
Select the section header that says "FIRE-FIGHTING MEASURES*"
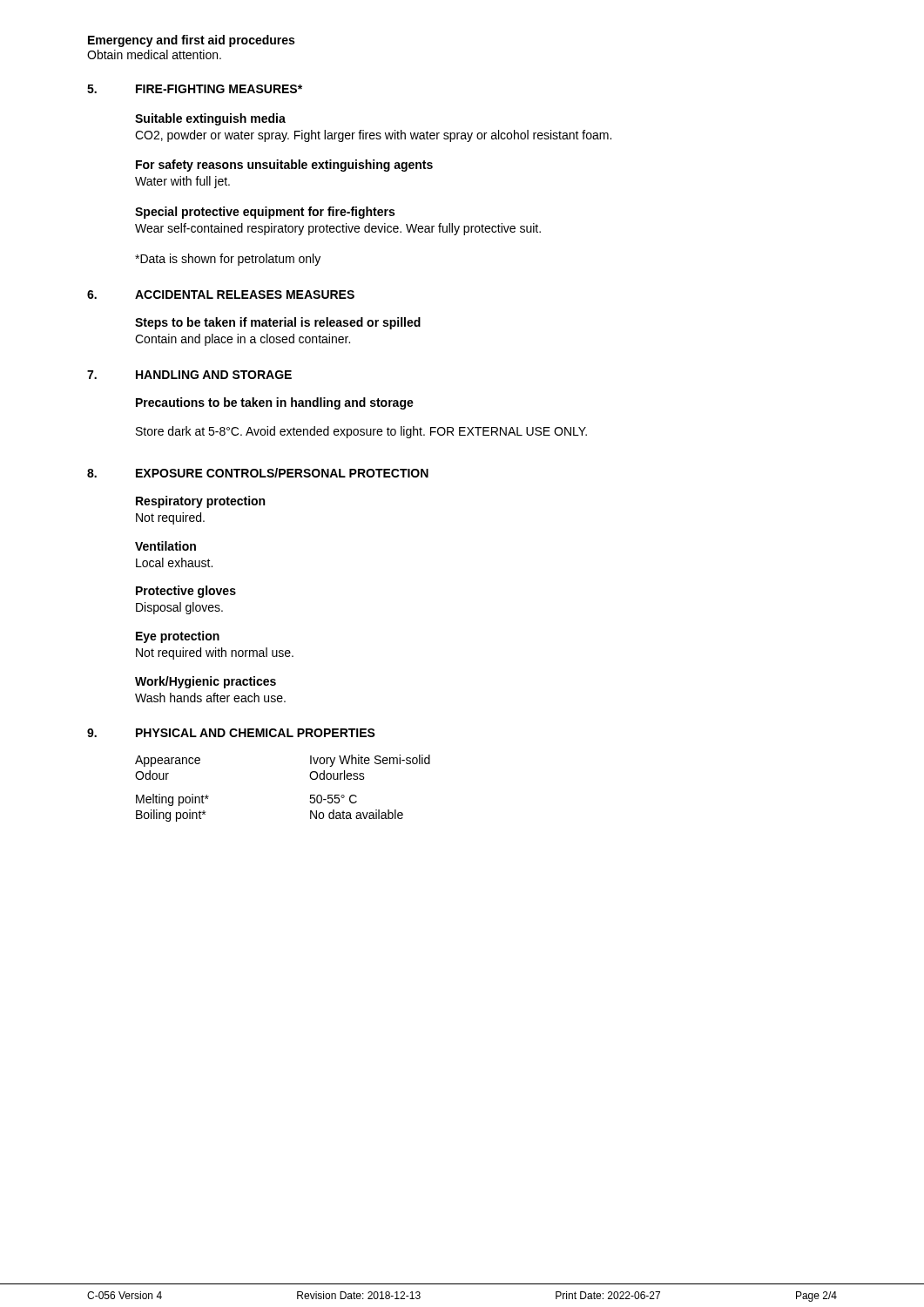tap(219, 89)
